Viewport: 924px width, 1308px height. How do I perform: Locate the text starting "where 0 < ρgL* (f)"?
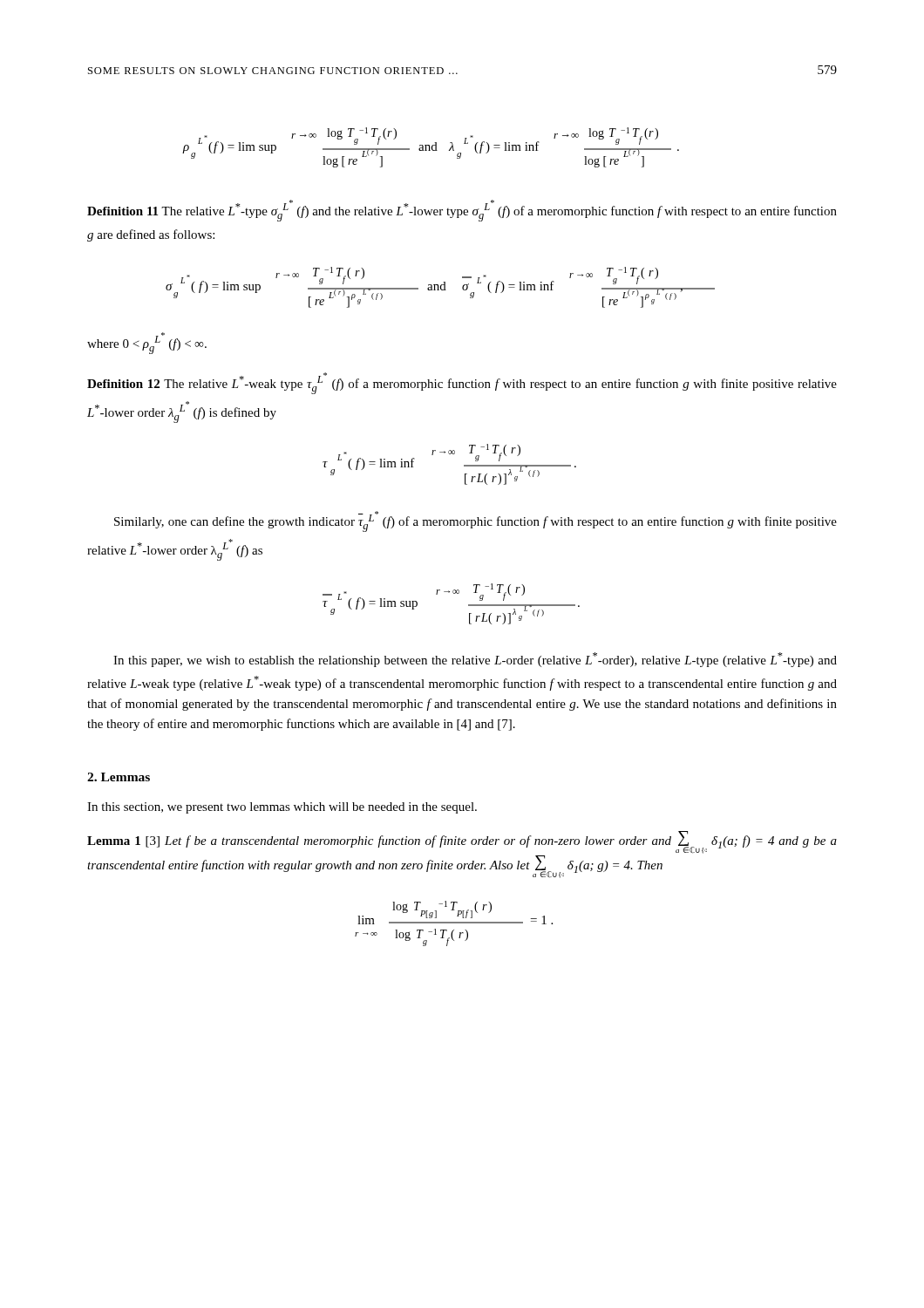147,342
